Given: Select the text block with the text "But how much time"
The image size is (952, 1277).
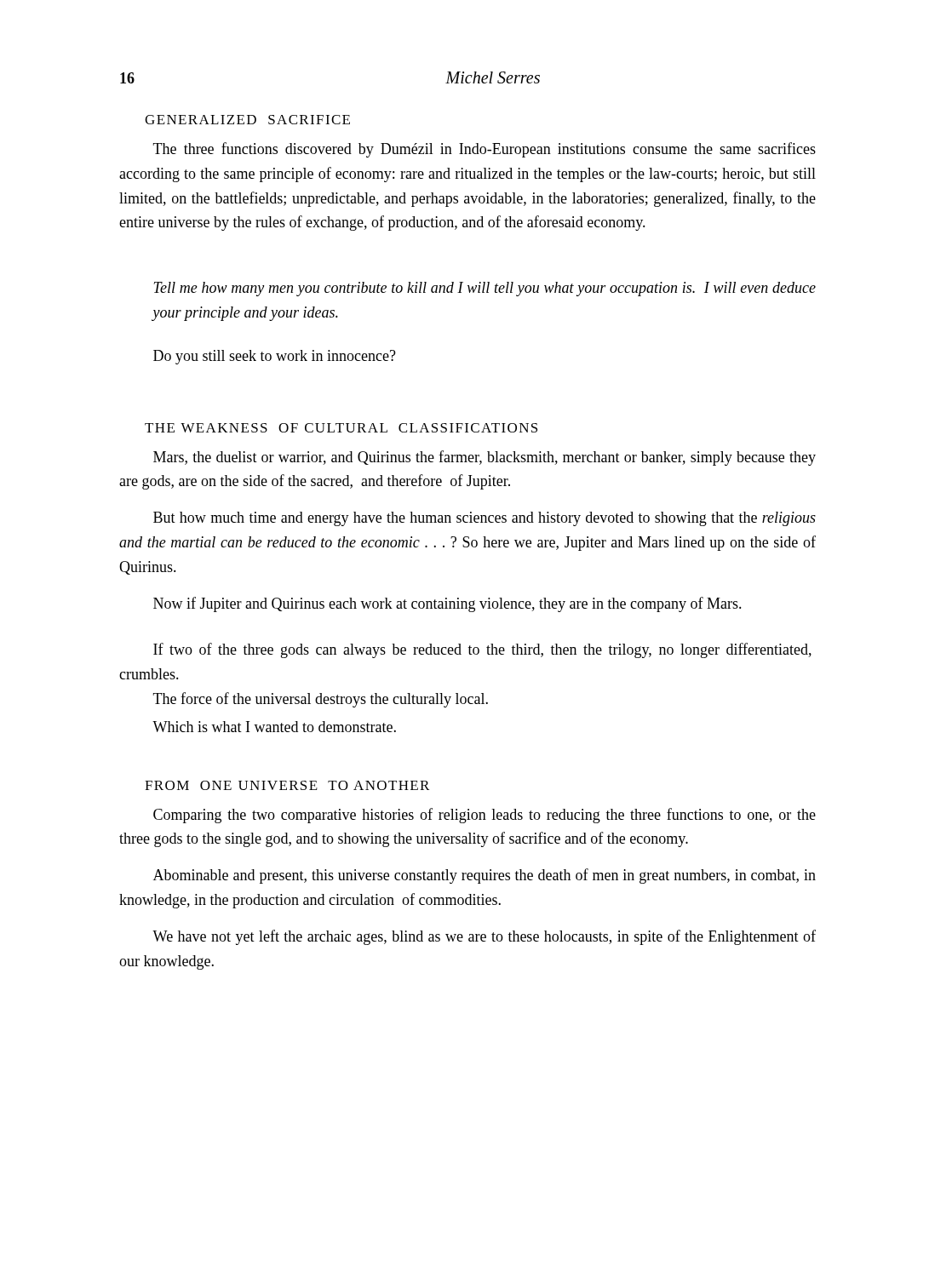Looking at the screenshot, I should tap(467, 542).
